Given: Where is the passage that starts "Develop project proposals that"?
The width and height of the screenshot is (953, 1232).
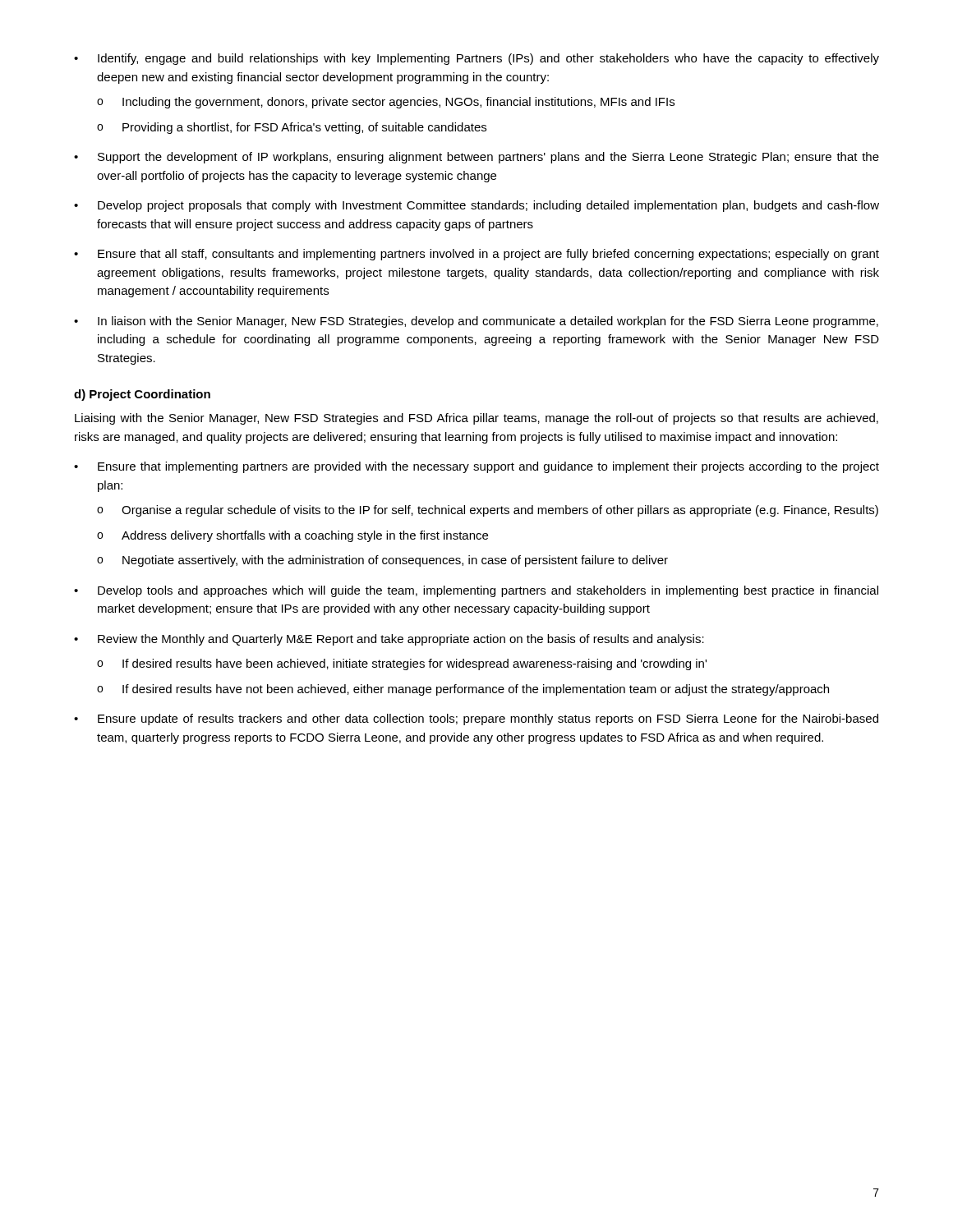Looking at the screenshot, I should pyautogui.click(x=488, y=214).
